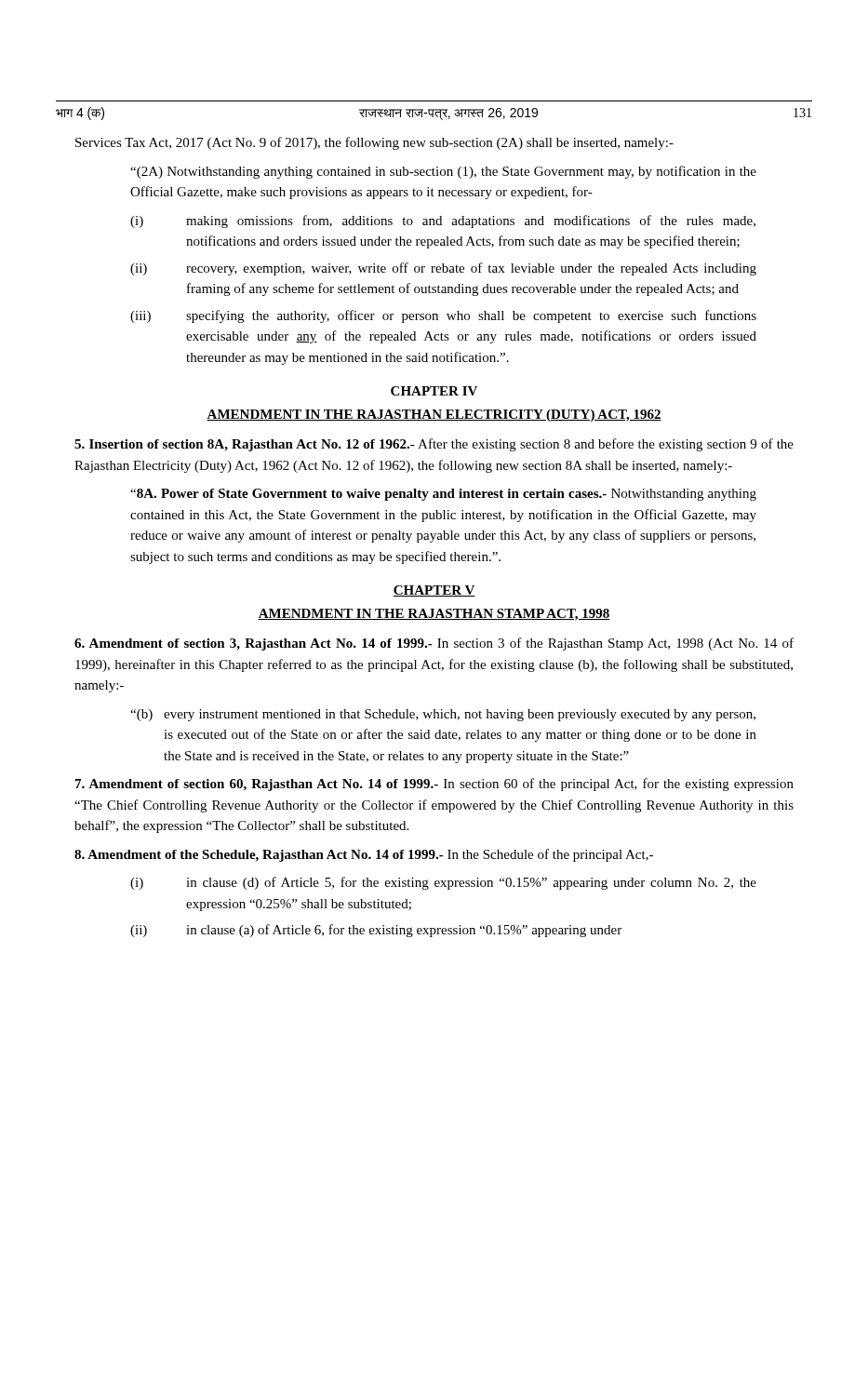Select the passage starting "“8A. Power of State Government"

click(x=443, y=525)
